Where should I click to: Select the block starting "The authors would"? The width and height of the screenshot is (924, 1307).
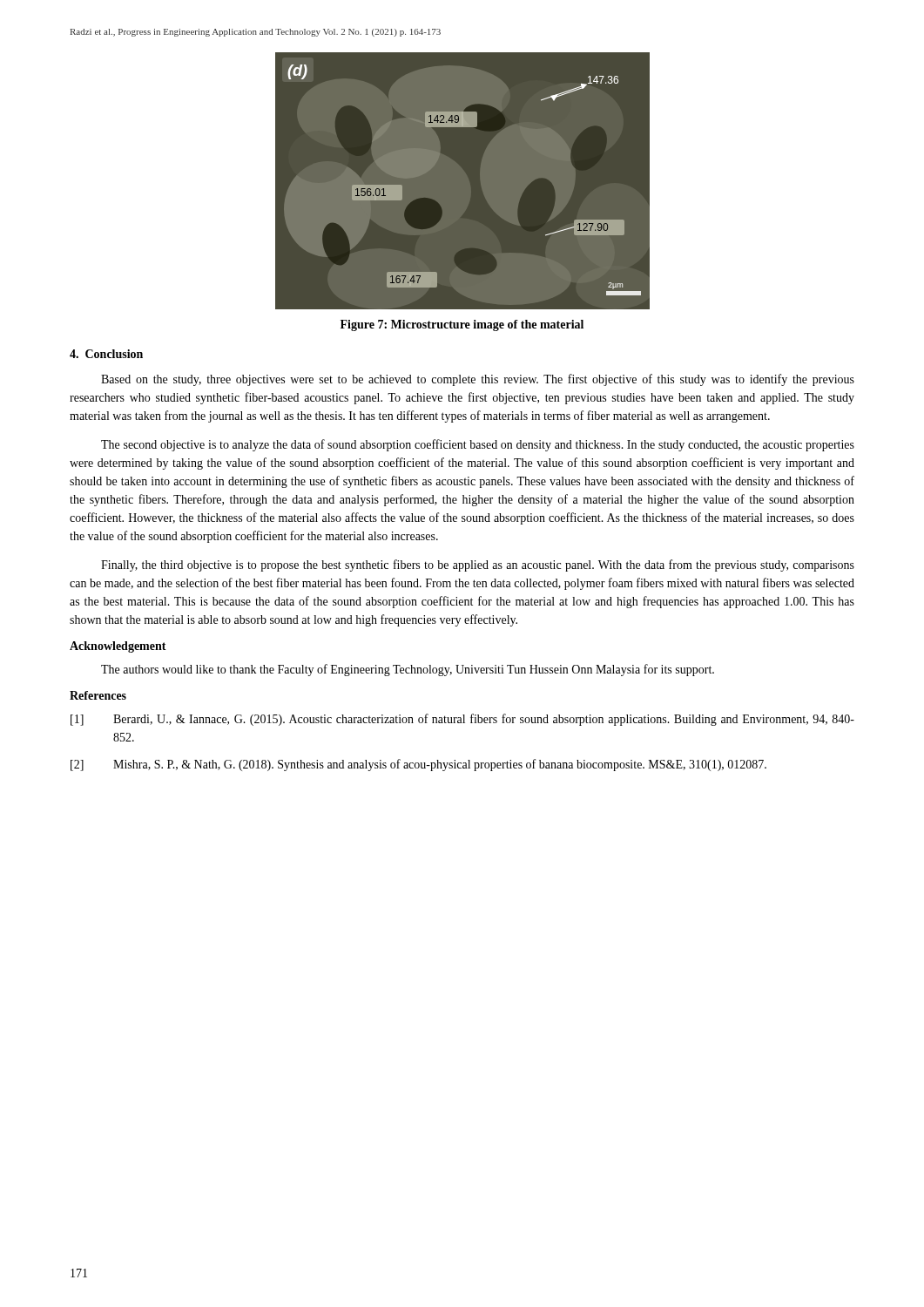(408, 670)
